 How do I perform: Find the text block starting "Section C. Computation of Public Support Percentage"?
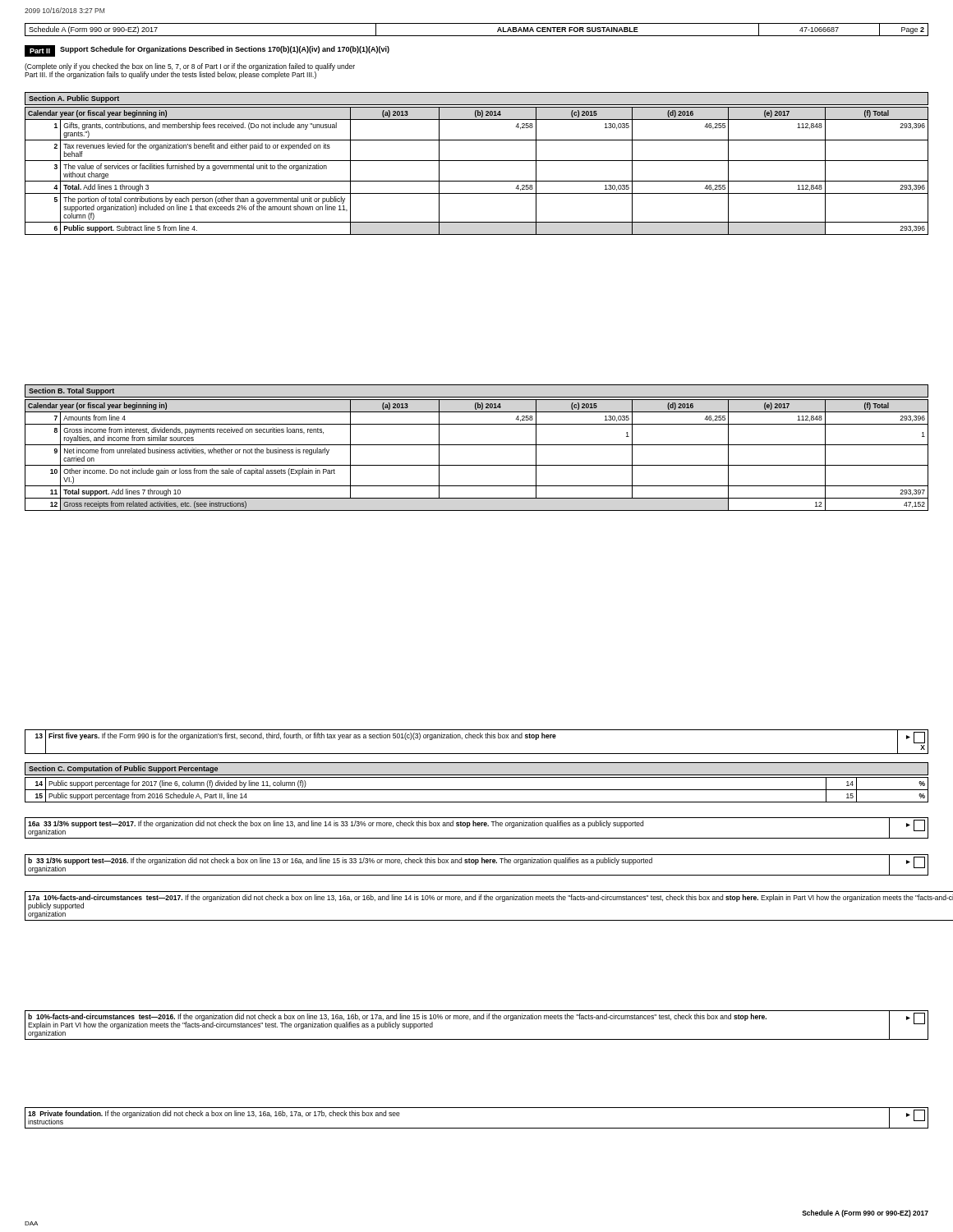[123, 769]
